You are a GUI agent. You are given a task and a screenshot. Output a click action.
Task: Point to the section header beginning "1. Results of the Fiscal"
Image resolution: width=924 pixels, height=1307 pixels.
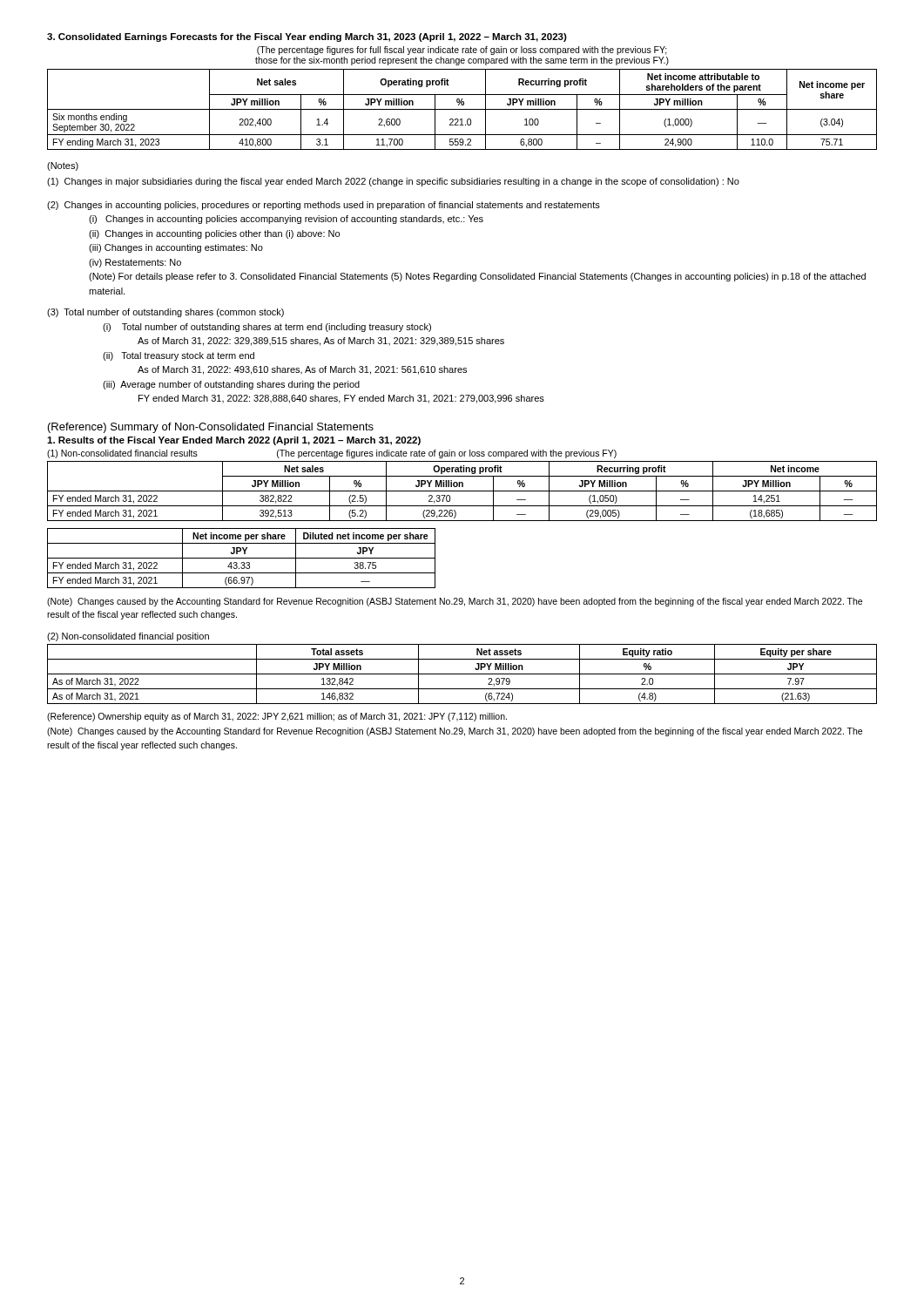[234, 440]
